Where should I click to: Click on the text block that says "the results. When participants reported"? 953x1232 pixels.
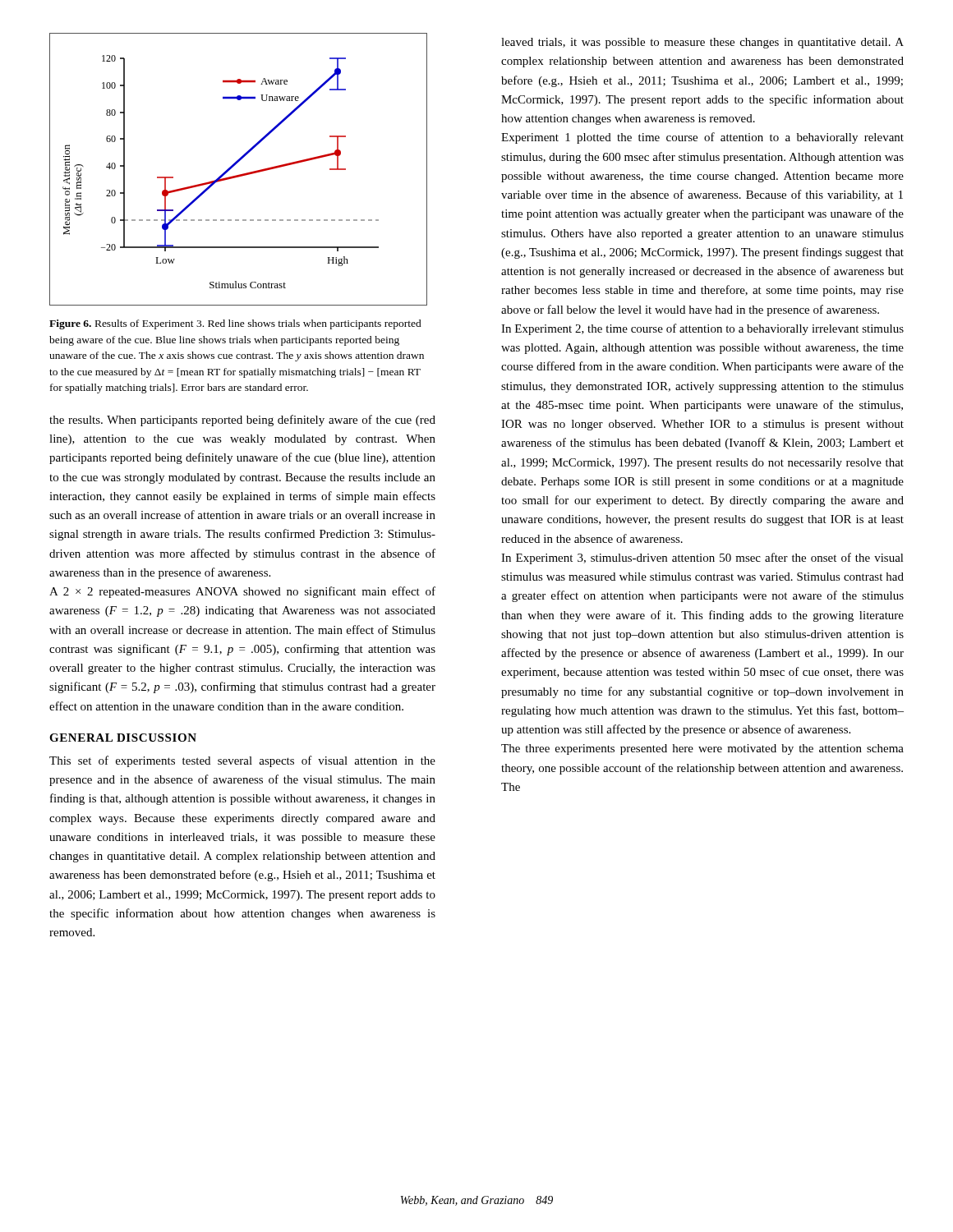242,496
